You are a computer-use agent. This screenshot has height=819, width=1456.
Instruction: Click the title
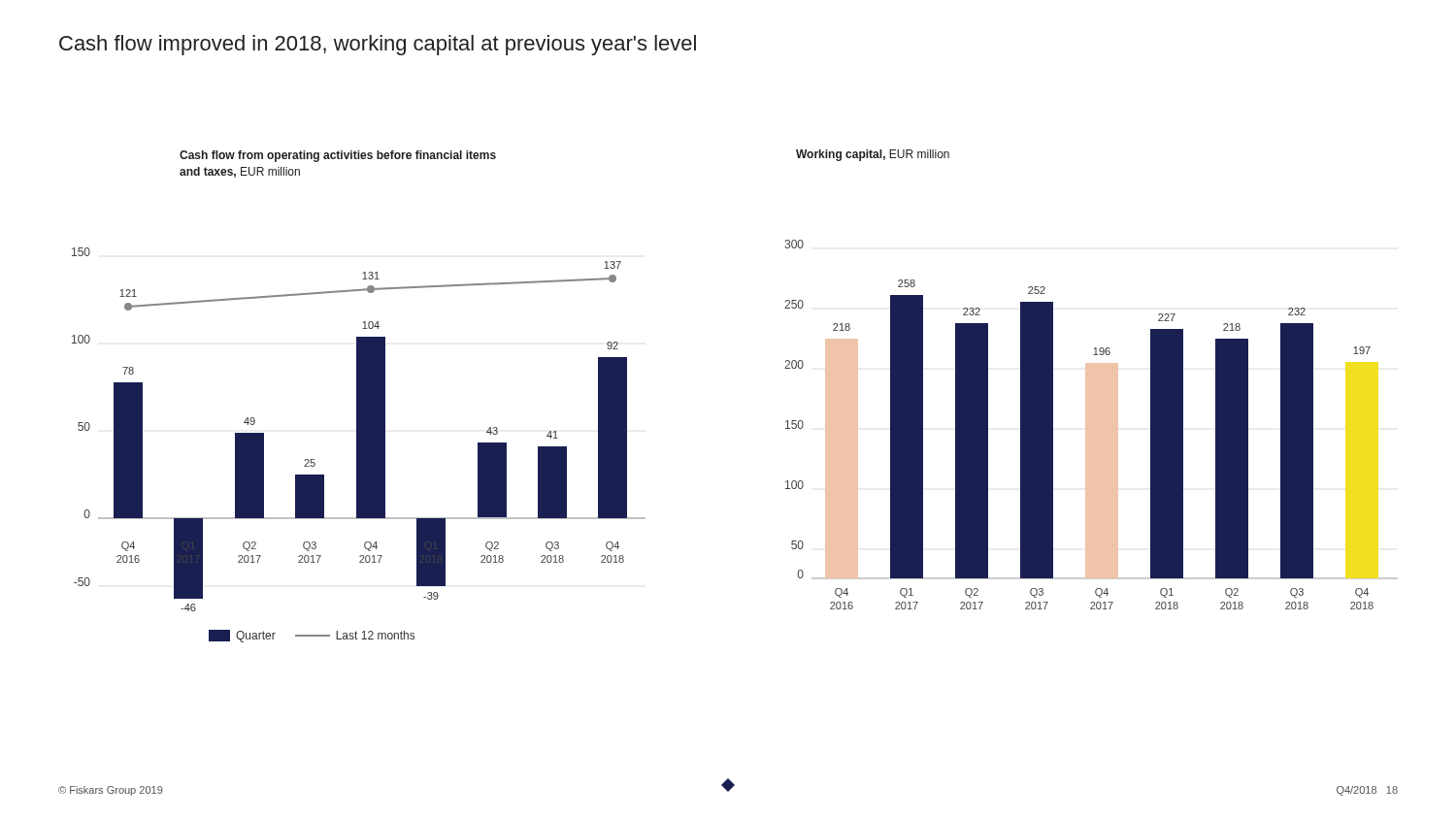(x=378, y=43)
